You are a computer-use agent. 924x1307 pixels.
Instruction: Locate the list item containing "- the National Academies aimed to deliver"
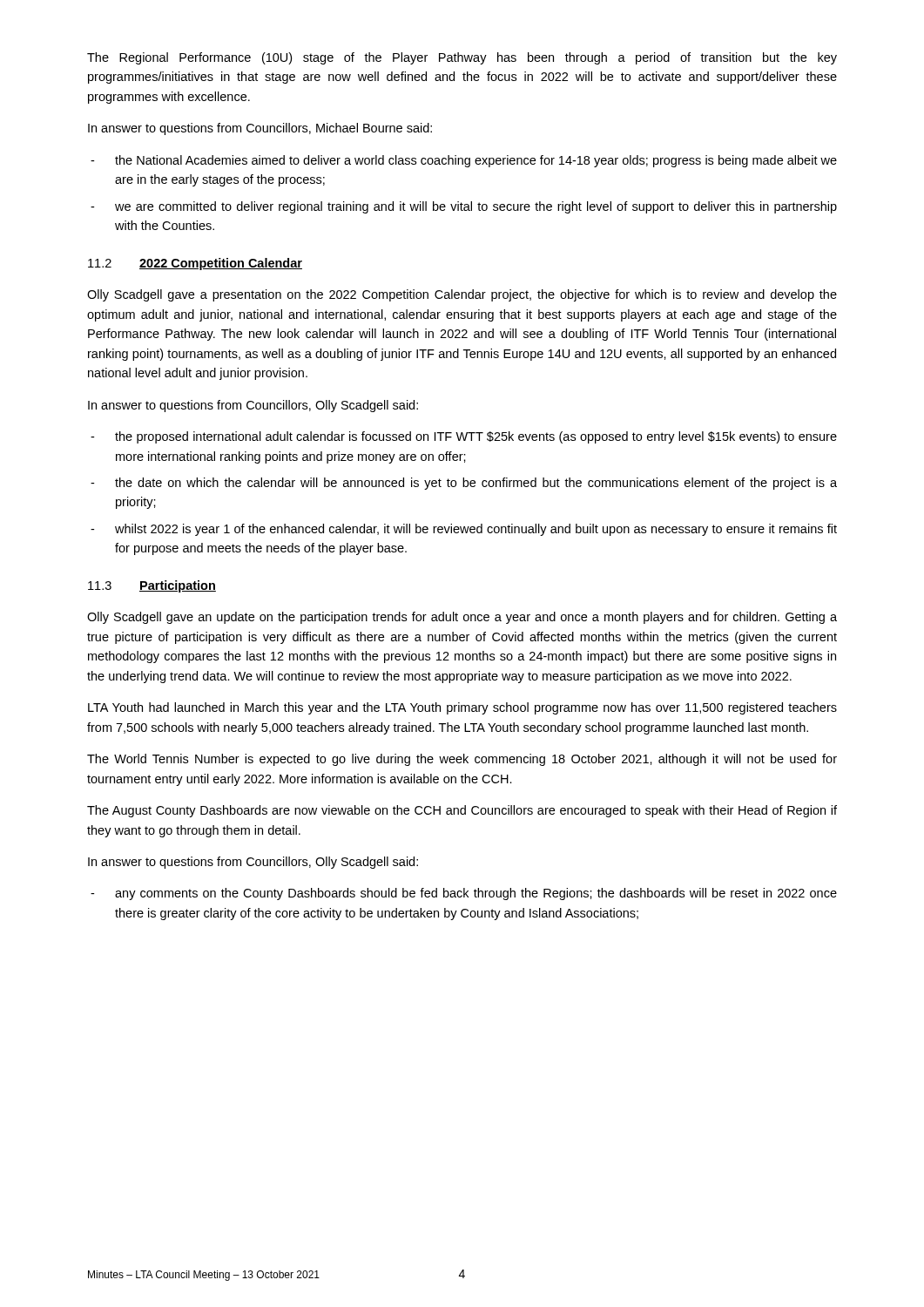(x=462, y=170)
